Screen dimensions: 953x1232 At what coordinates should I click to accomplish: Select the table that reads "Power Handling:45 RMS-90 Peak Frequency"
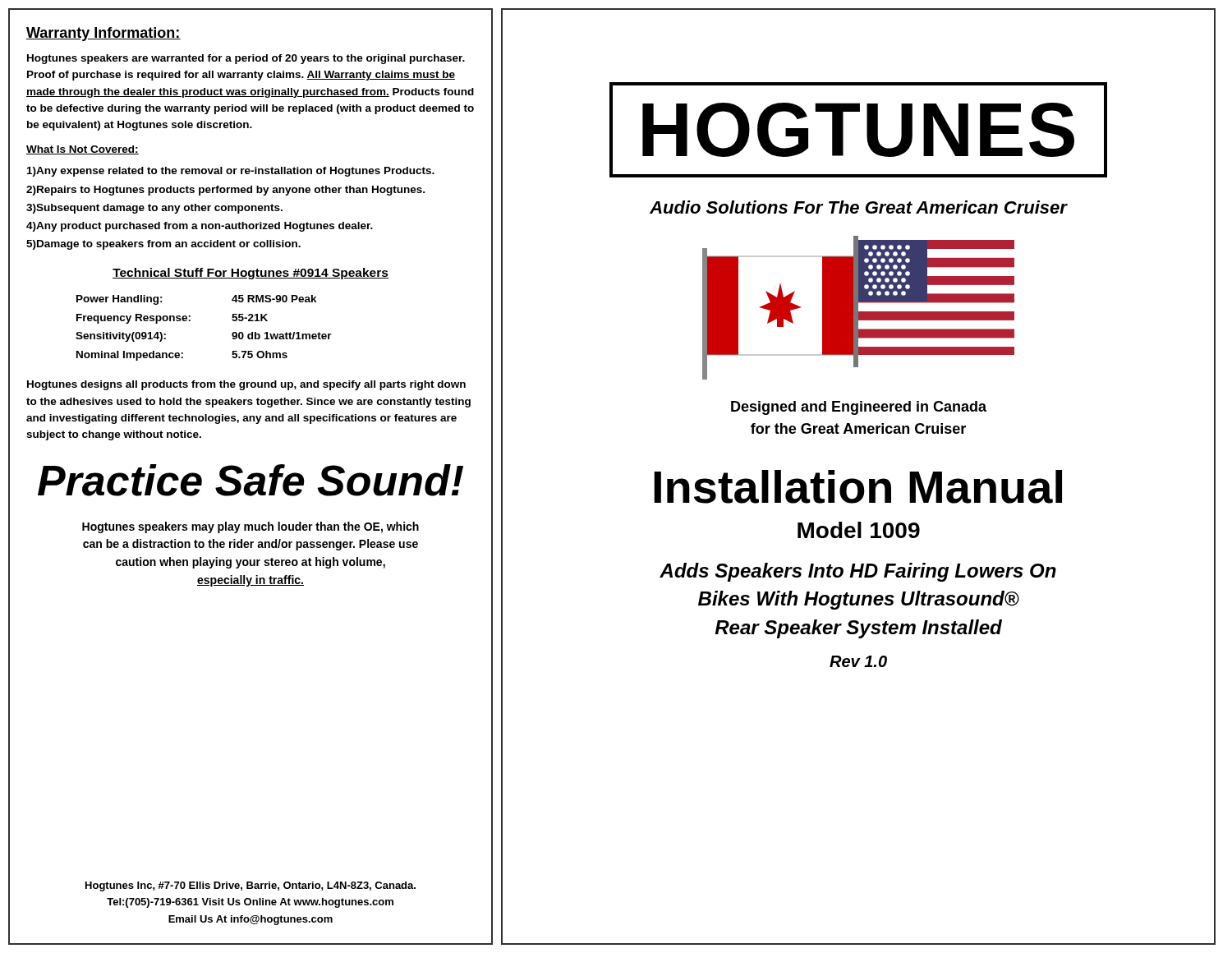275,327
